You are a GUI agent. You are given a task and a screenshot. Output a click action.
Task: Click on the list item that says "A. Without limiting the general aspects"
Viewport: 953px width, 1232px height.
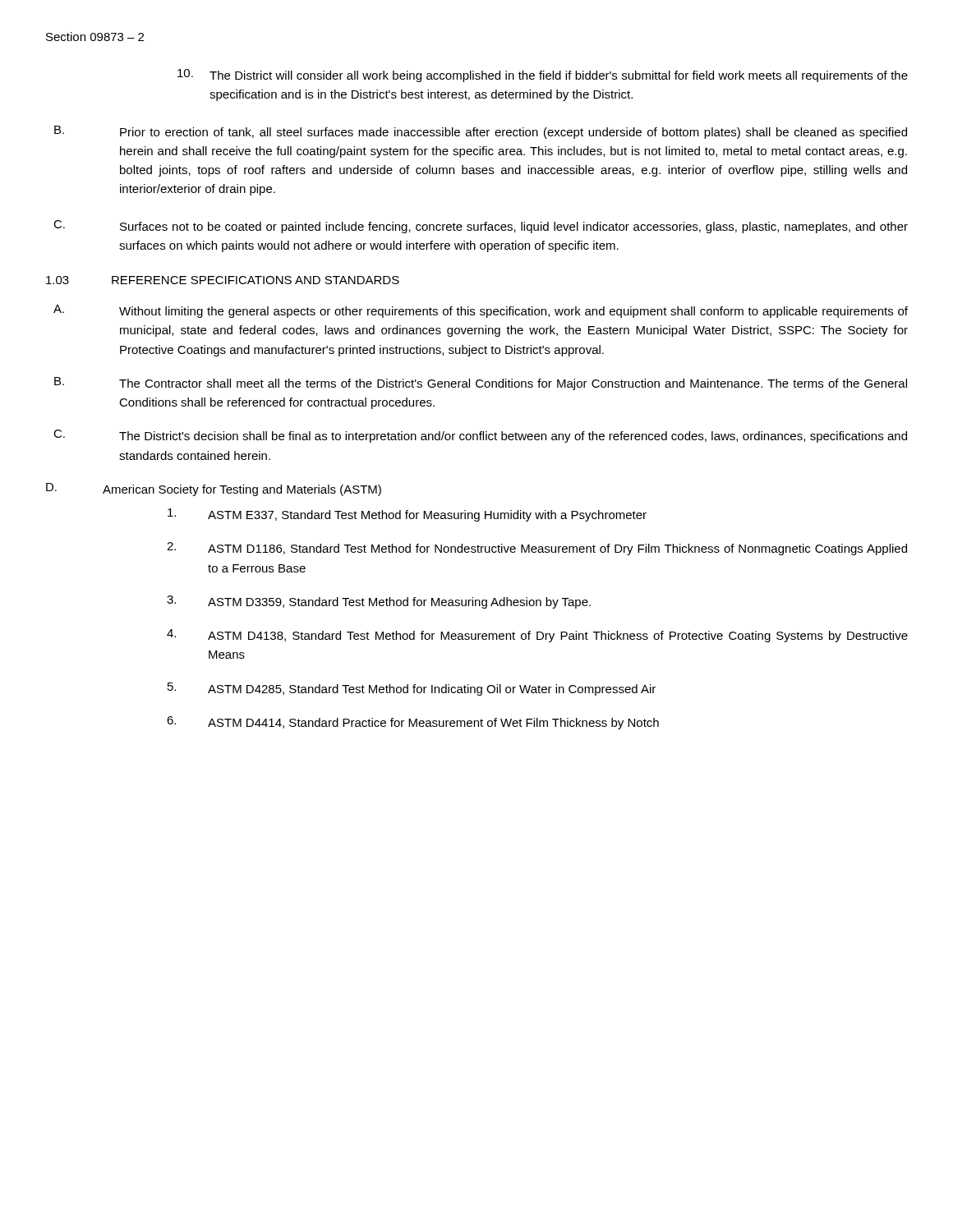(476, 330)
